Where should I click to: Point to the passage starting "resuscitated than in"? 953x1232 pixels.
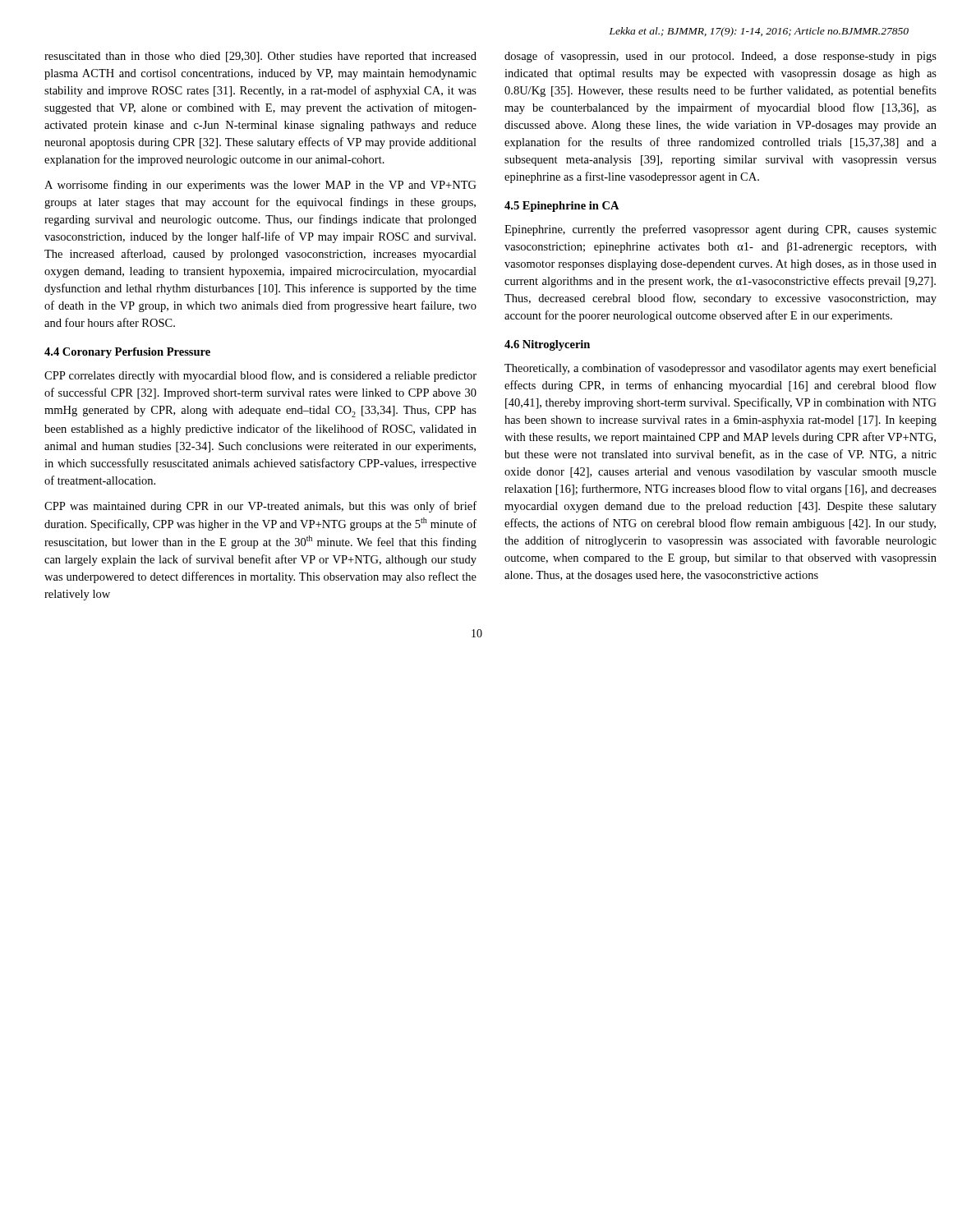[260, 108]
